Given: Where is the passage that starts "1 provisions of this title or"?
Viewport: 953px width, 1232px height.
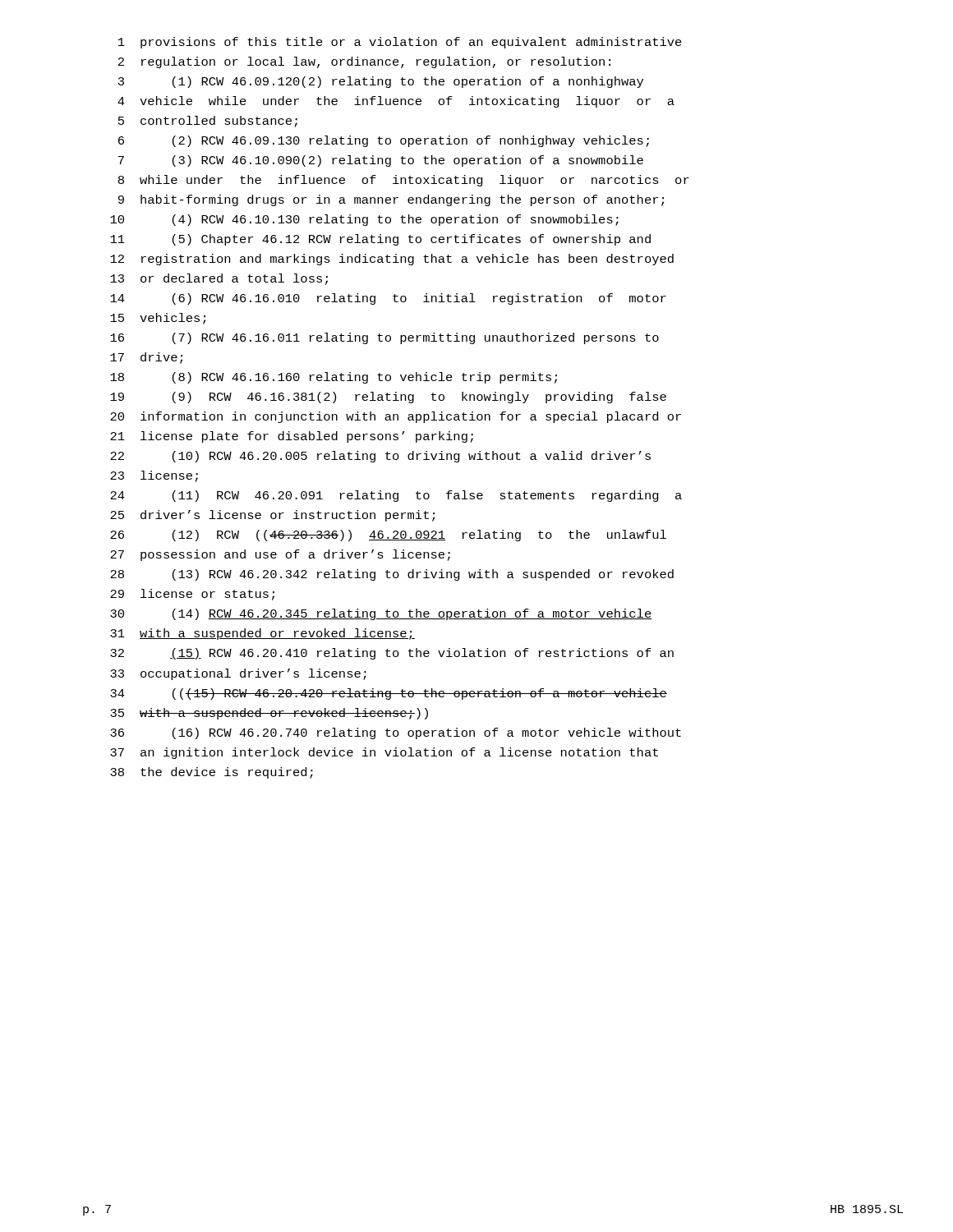Looking at the screenshot, I should (x=485, y=43).
